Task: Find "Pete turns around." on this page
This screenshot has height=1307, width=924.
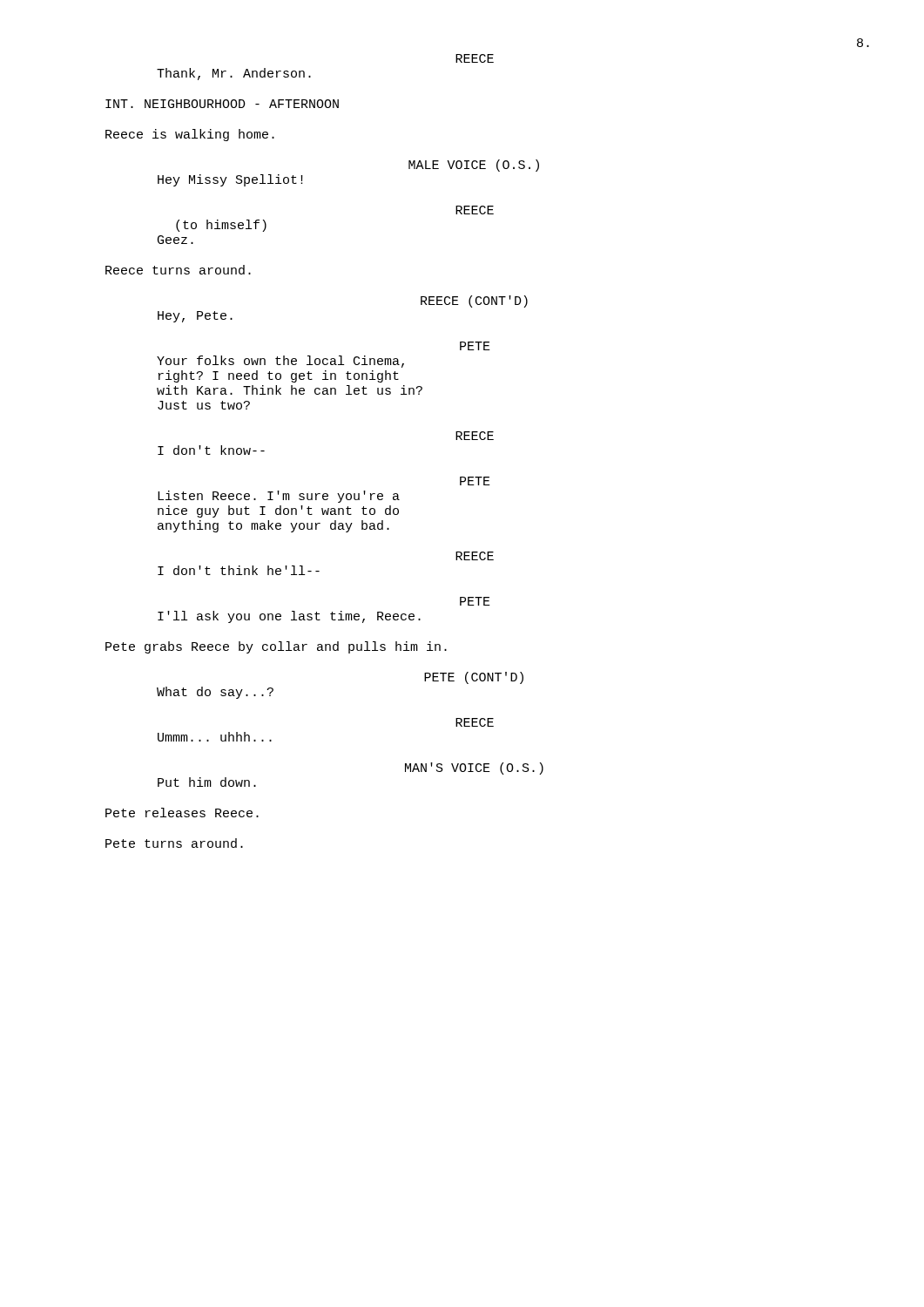Action: click(x=174, y=843)
